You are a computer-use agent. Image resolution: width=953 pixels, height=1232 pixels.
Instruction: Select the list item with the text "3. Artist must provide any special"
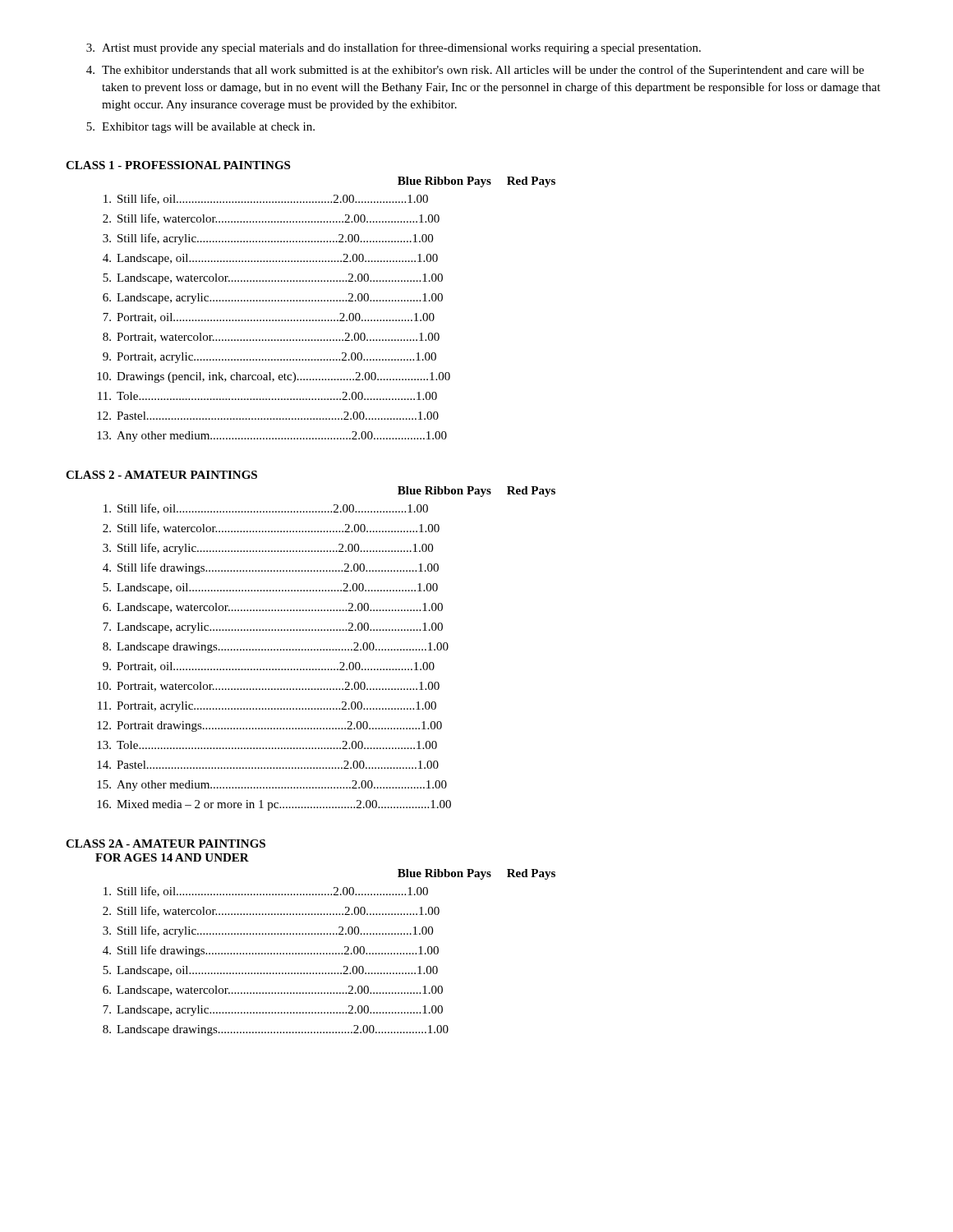(x=476, y=48)
